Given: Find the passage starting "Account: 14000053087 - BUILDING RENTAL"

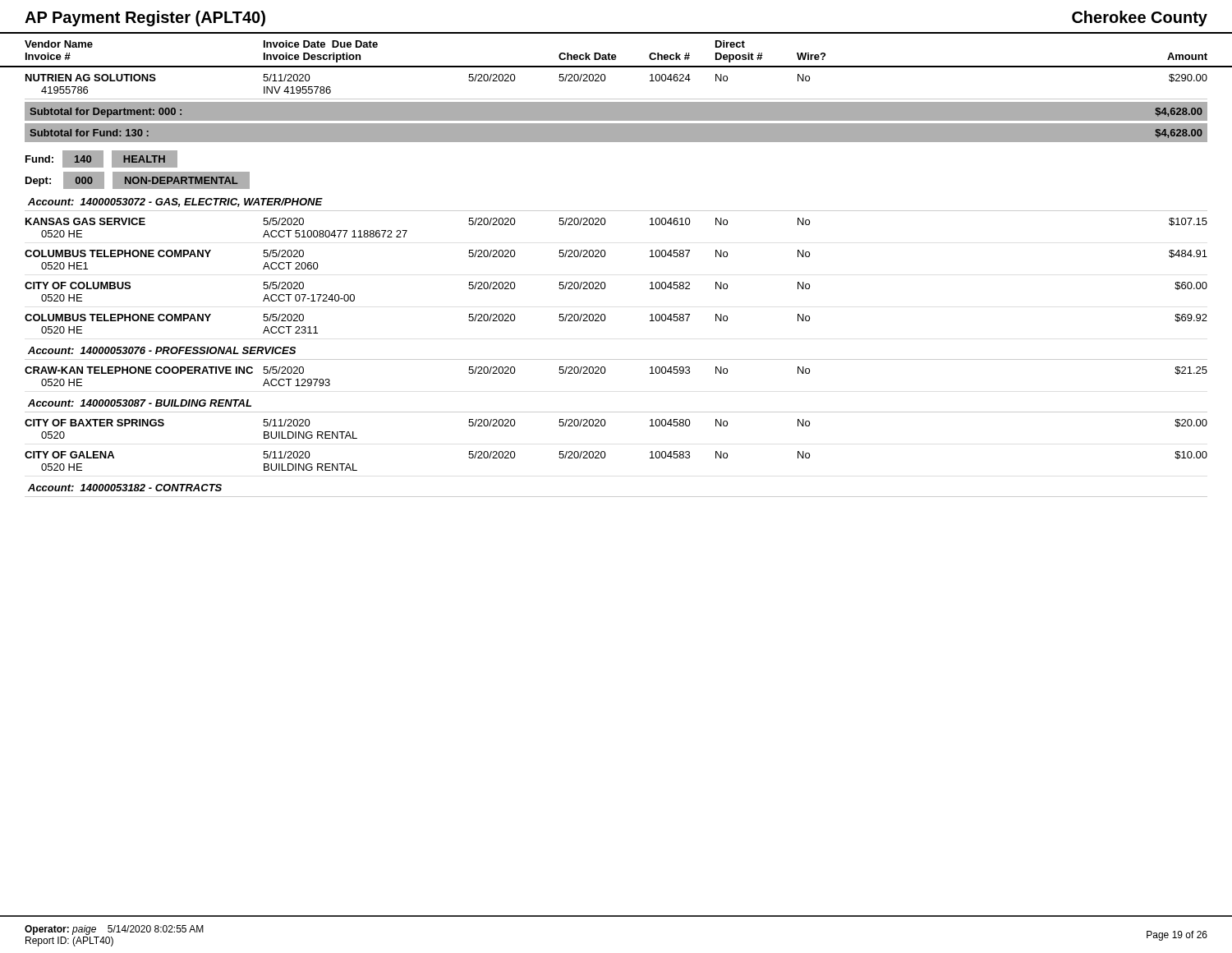Looking at the screenshot, I should tap(140, 403).
